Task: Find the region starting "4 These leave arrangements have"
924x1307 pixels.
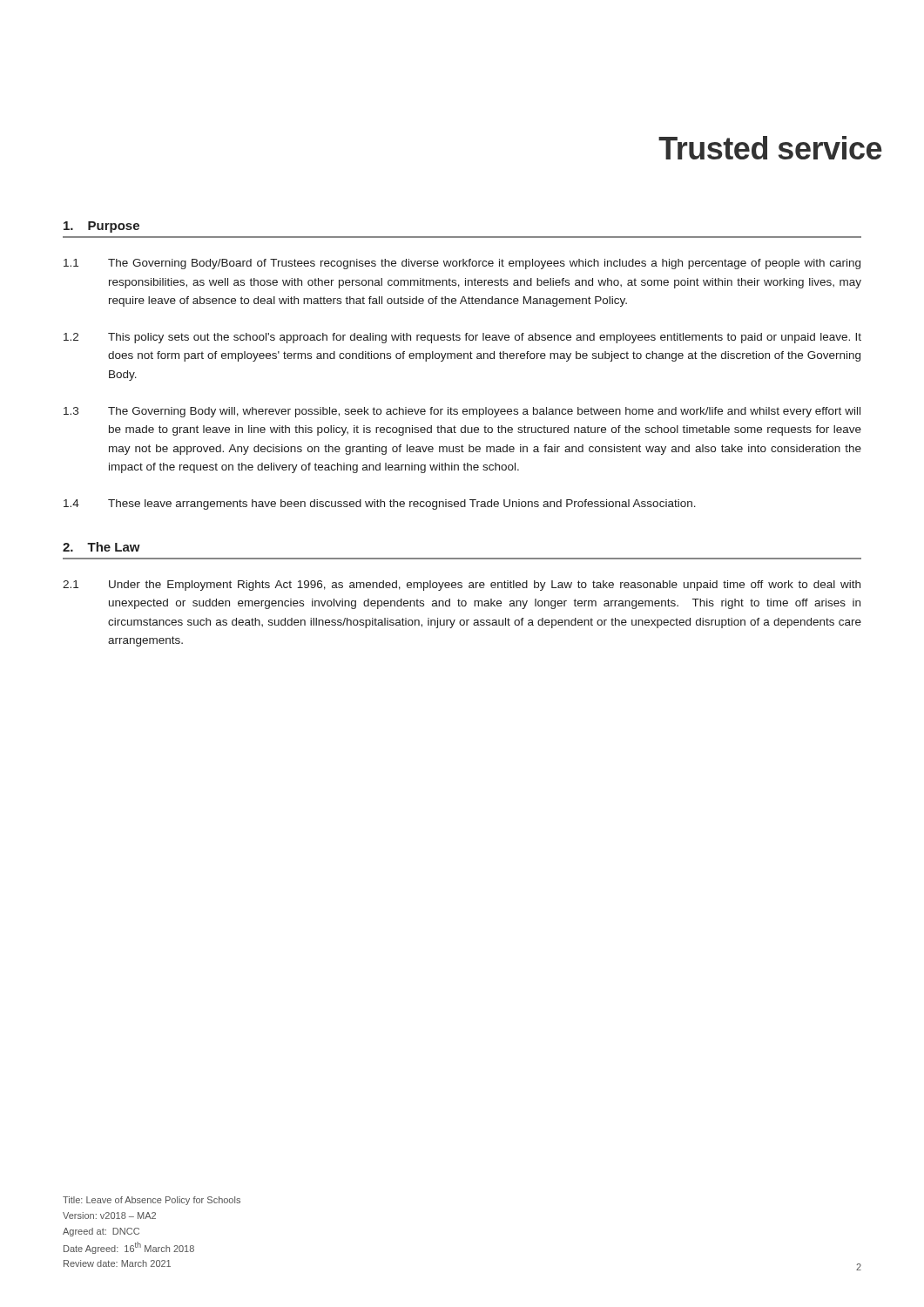Action: [x=462, y=503]
